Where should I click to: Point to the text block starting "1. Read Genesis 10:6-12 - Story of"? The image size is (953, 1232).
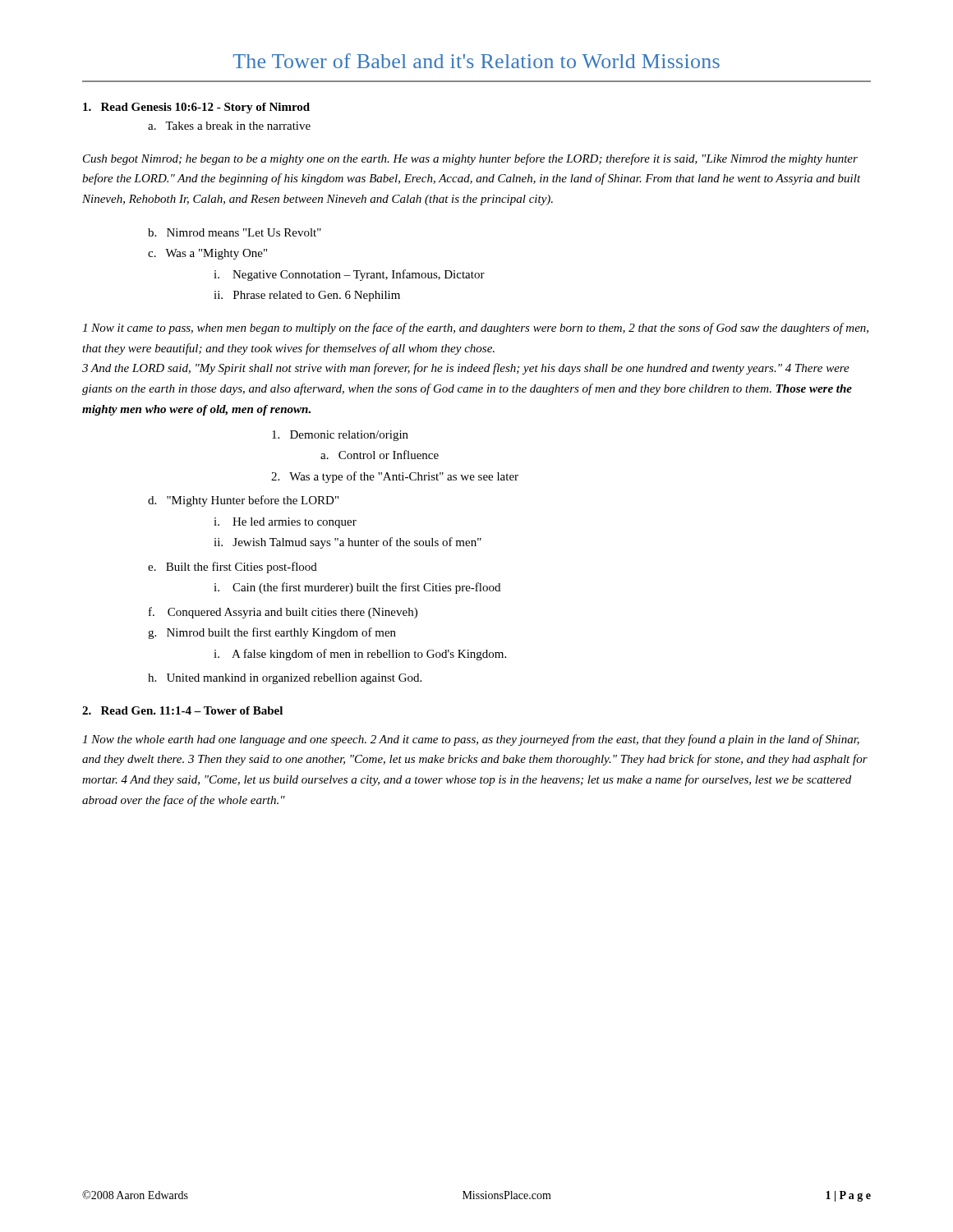click(x=196, y=108)
